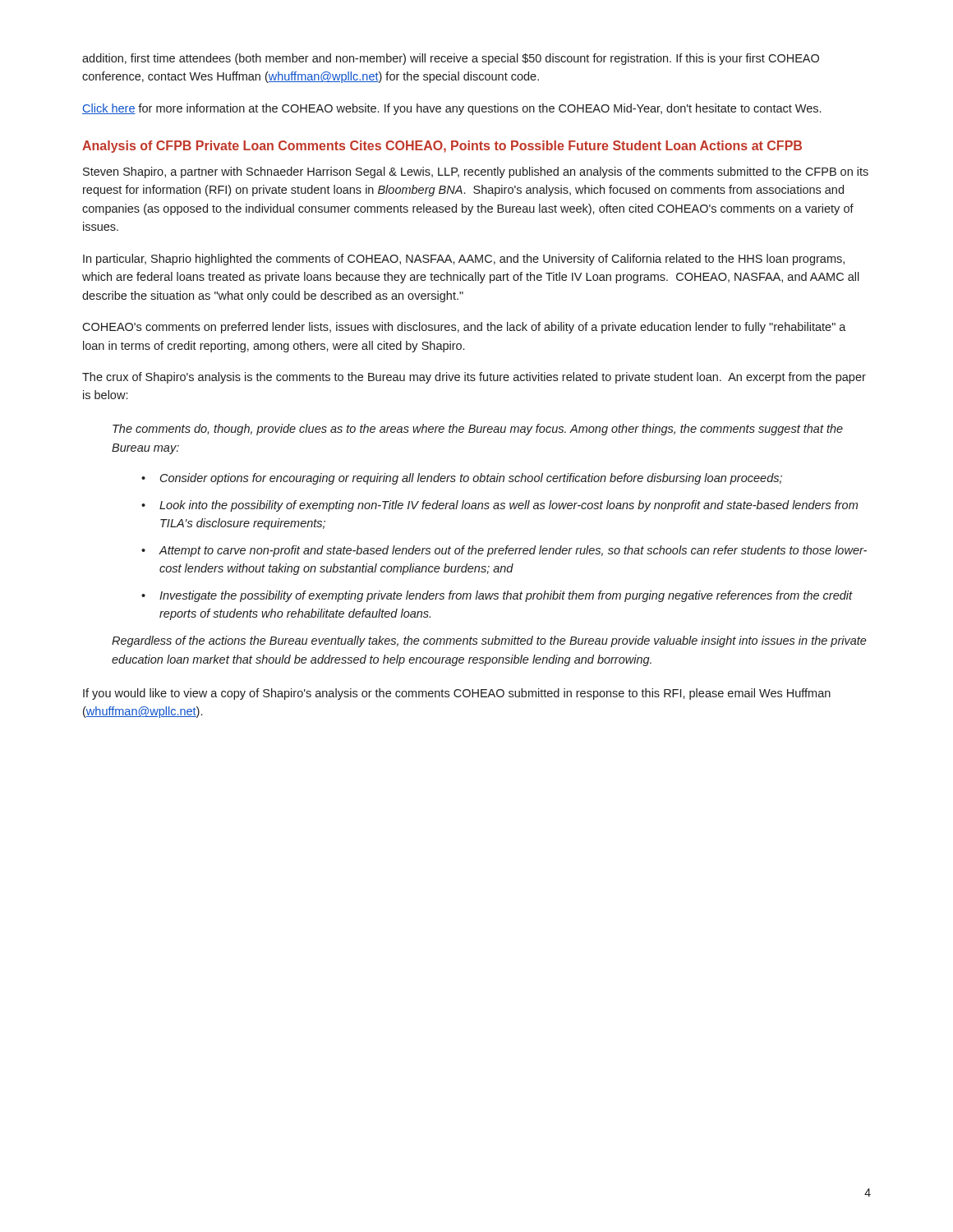
Task: Select the block starting "In particular, Shaprio highlighted the comments of"
Action: click(x=471, y=277)
